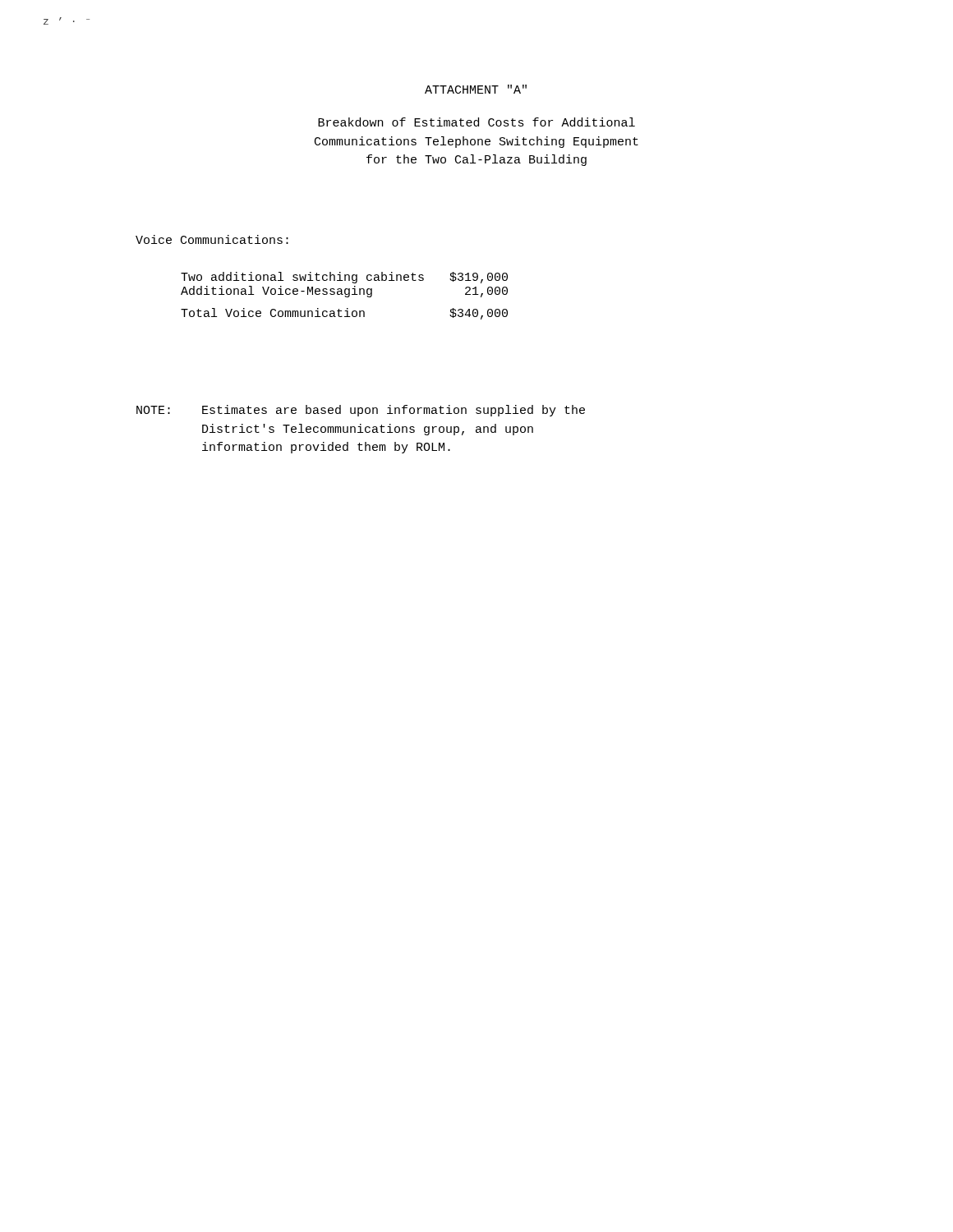This screenshot has height=1232, width=953.
Task: Select the table that reads "Total Voice Communication"
Action: pos(345,296)
